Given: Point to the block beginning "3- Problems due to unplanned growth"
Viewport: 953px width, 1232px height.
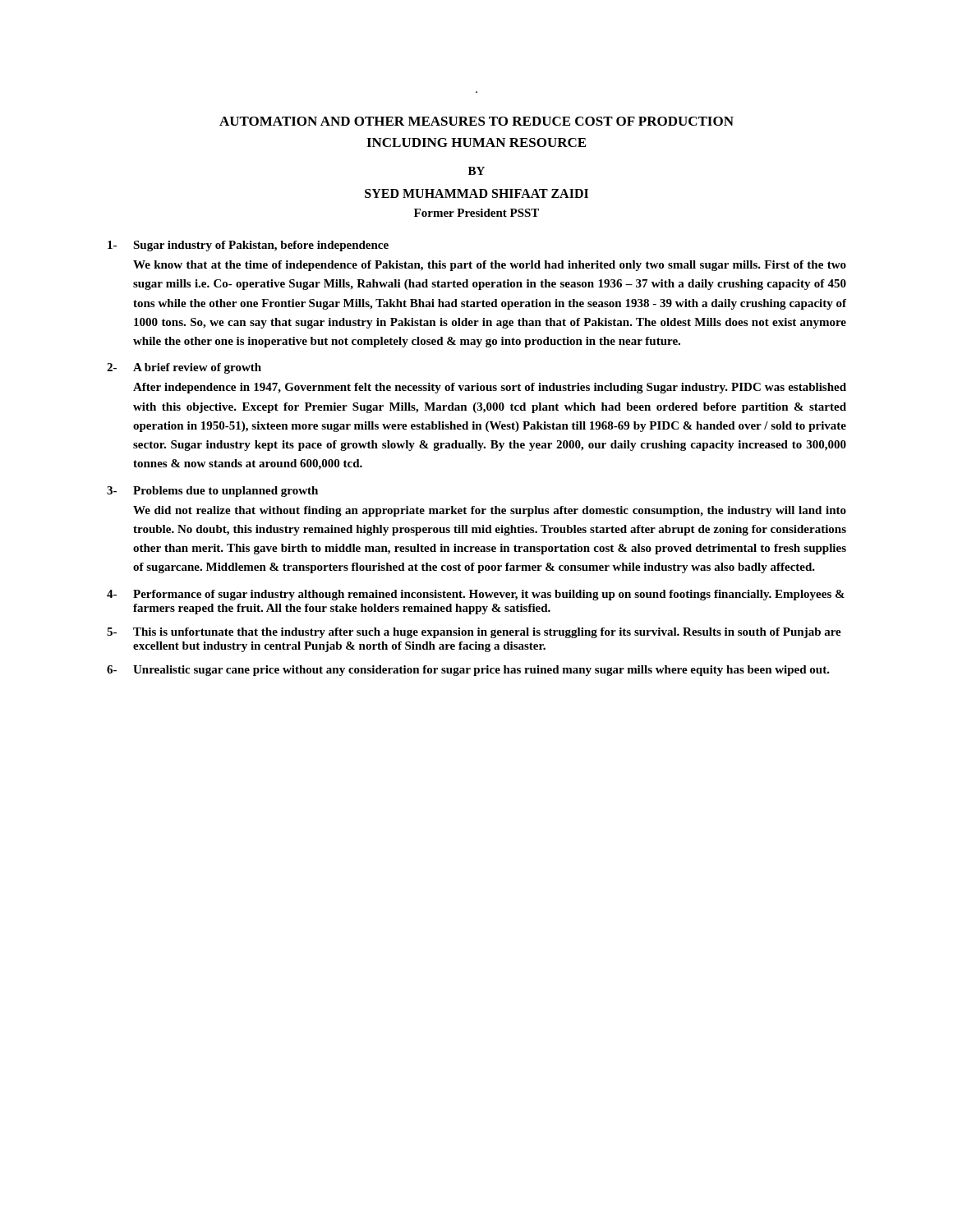Looking at the screenshot, I should pyautogui.click(x=476, y=530).
